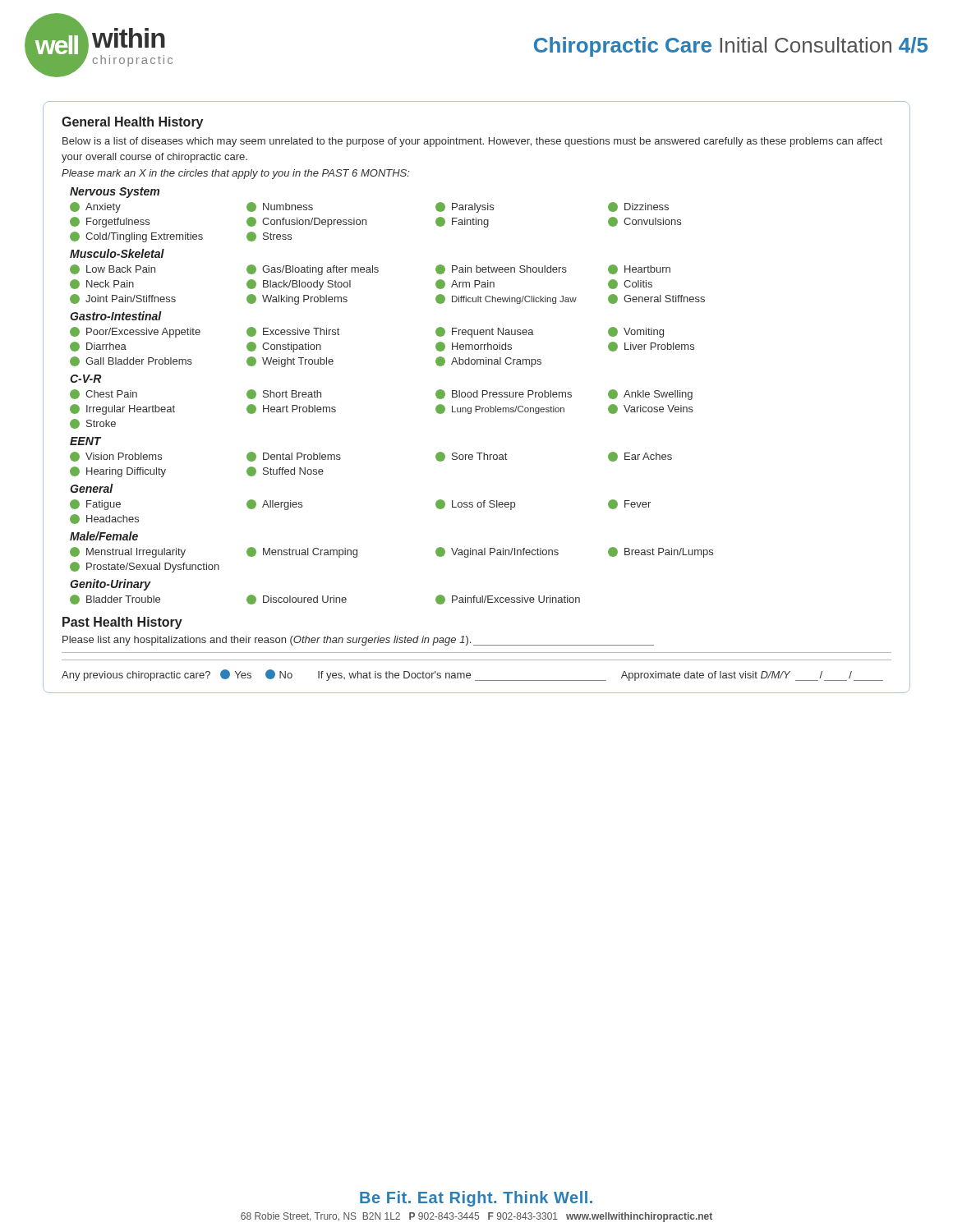Find "Ankle Swelling" on this page
This screenshot has height=1232, width=953.
click(x=650, y=394)
